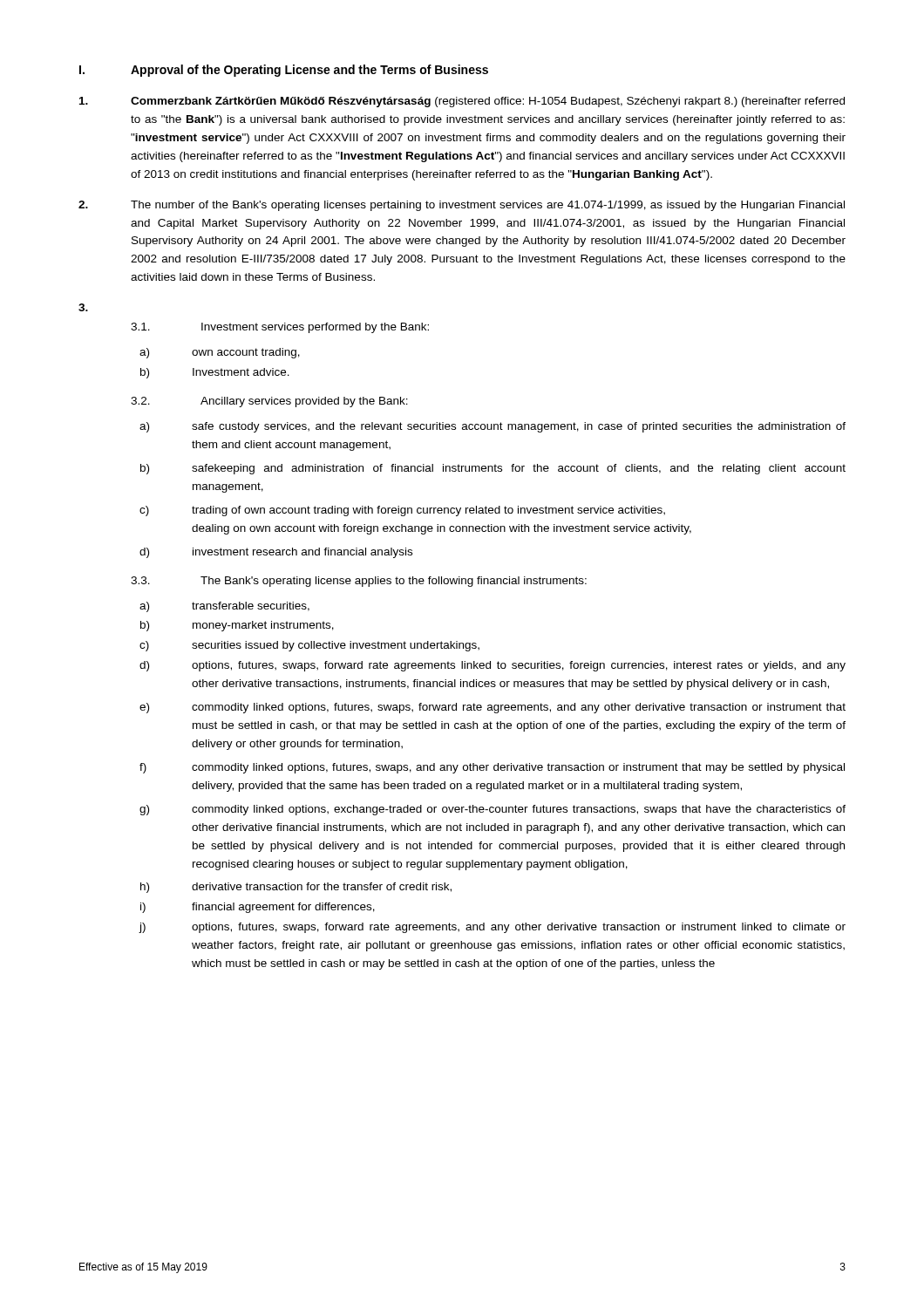The width and height of the screenshot is (924, 1308).
Task: Where is the passage that starts "c) trading of own account trading with foreign"?
Action: click(488, 519)
